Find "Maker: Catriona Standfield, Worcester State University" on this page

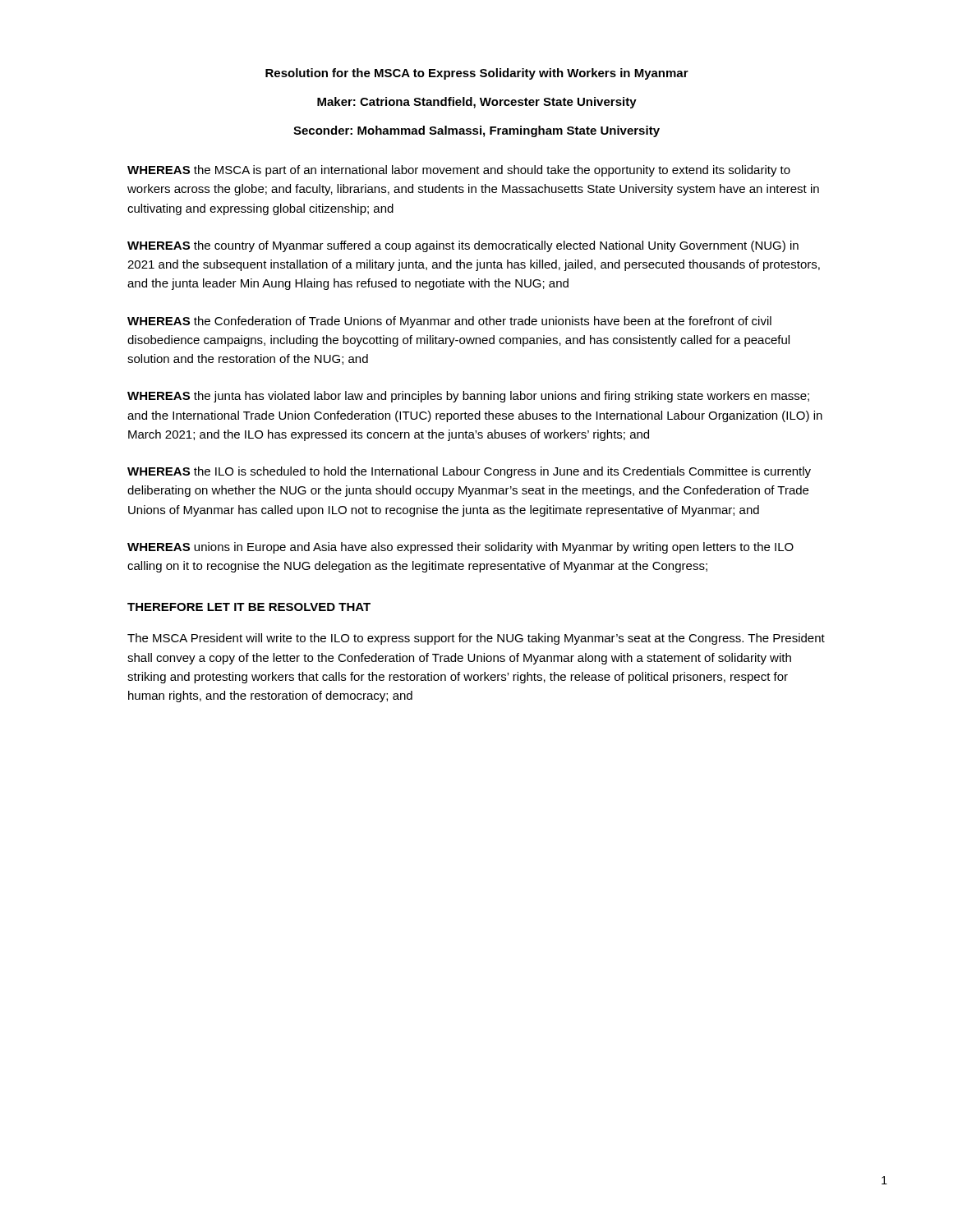476,101
